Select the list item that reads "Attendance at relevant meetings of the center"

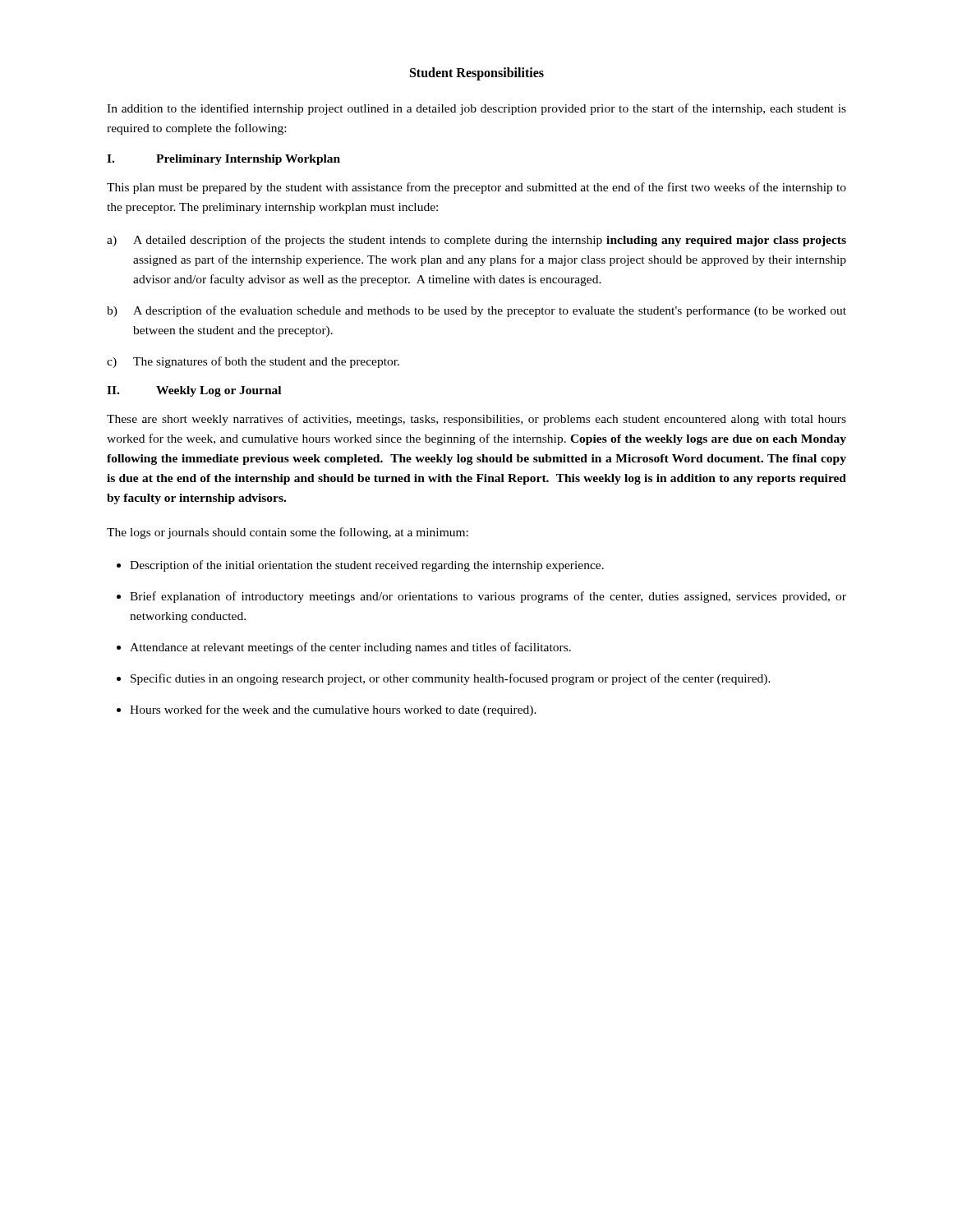[351, 647]
